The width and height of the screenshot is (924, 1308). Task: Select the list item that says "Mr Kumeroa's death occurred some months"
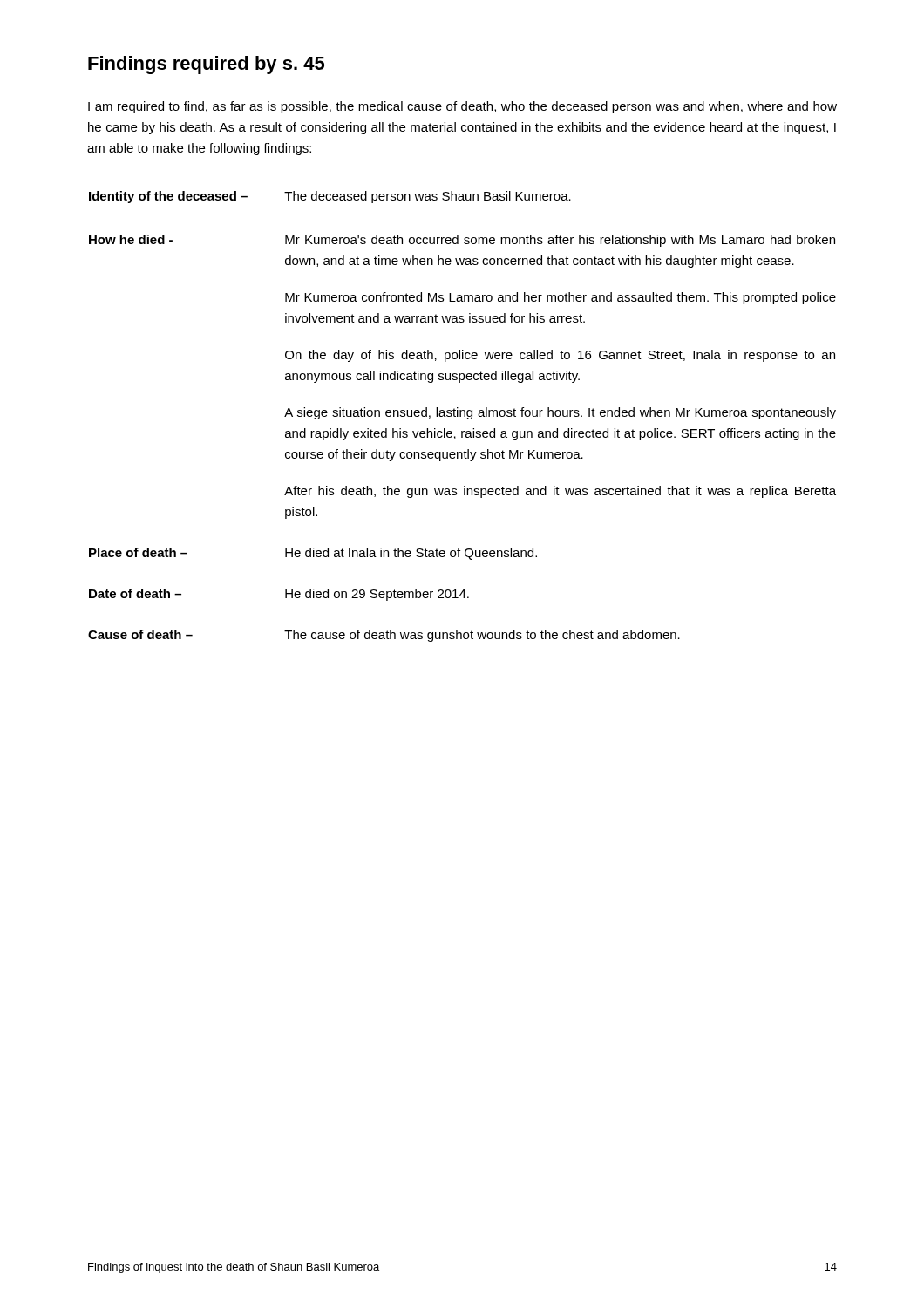(560, 376)
